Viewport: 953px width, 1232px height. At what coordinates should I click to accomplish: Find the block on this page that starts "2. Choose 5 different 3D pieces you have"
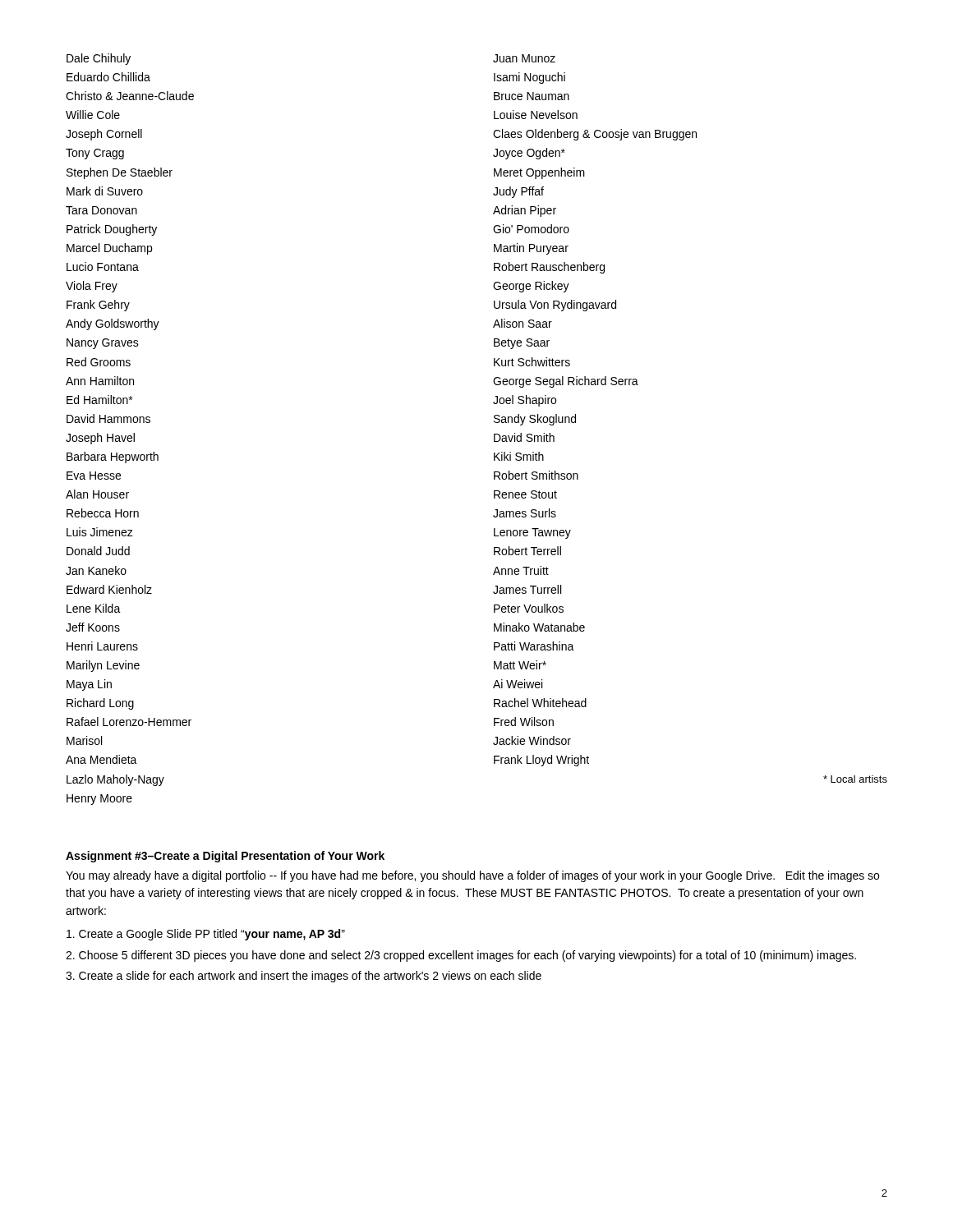coord(461,955)
